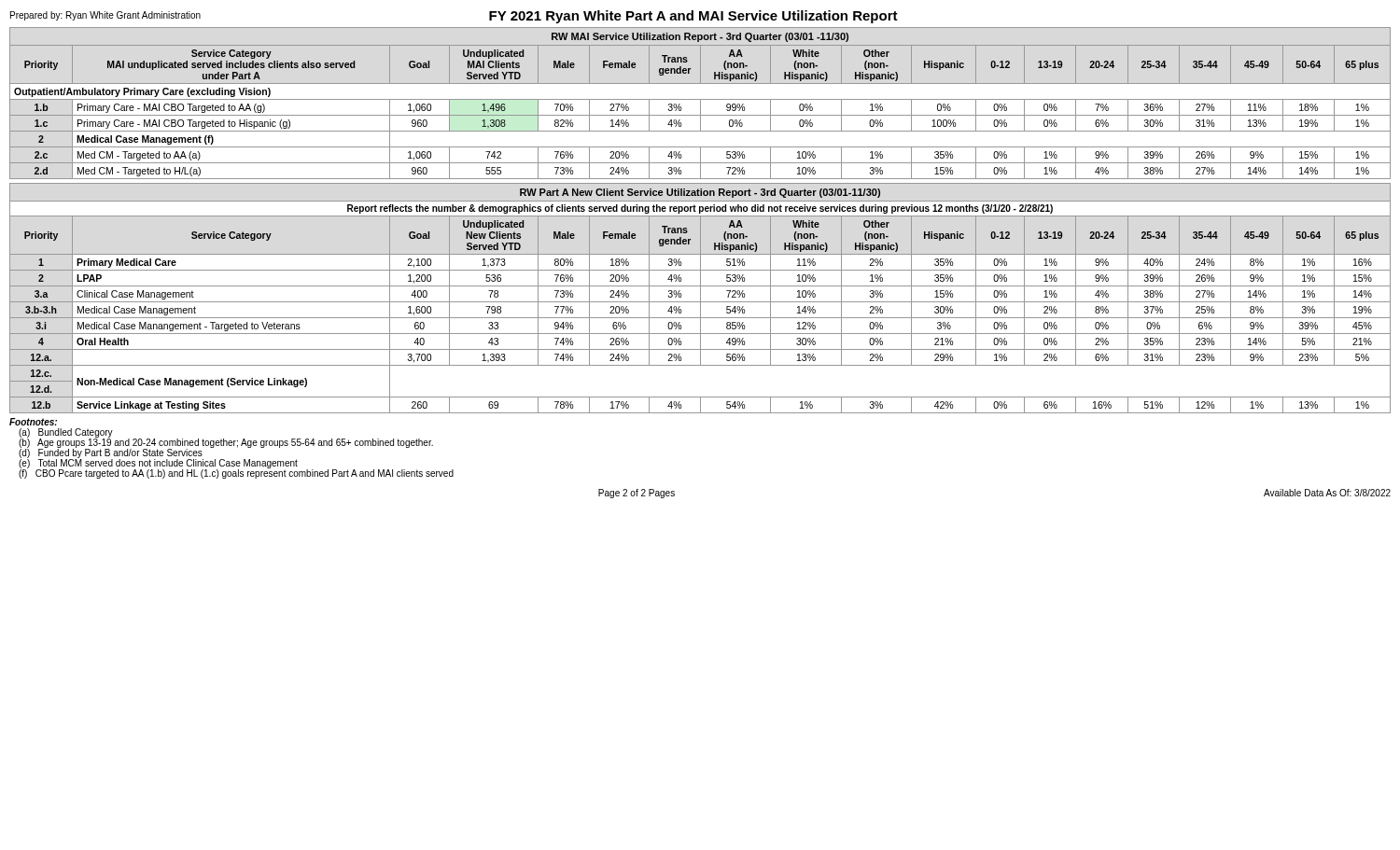Find the text starting "(b) Age groups 13-19 and"
The width and height of the screenshot is (1400, 850).
tap(226, 443)
